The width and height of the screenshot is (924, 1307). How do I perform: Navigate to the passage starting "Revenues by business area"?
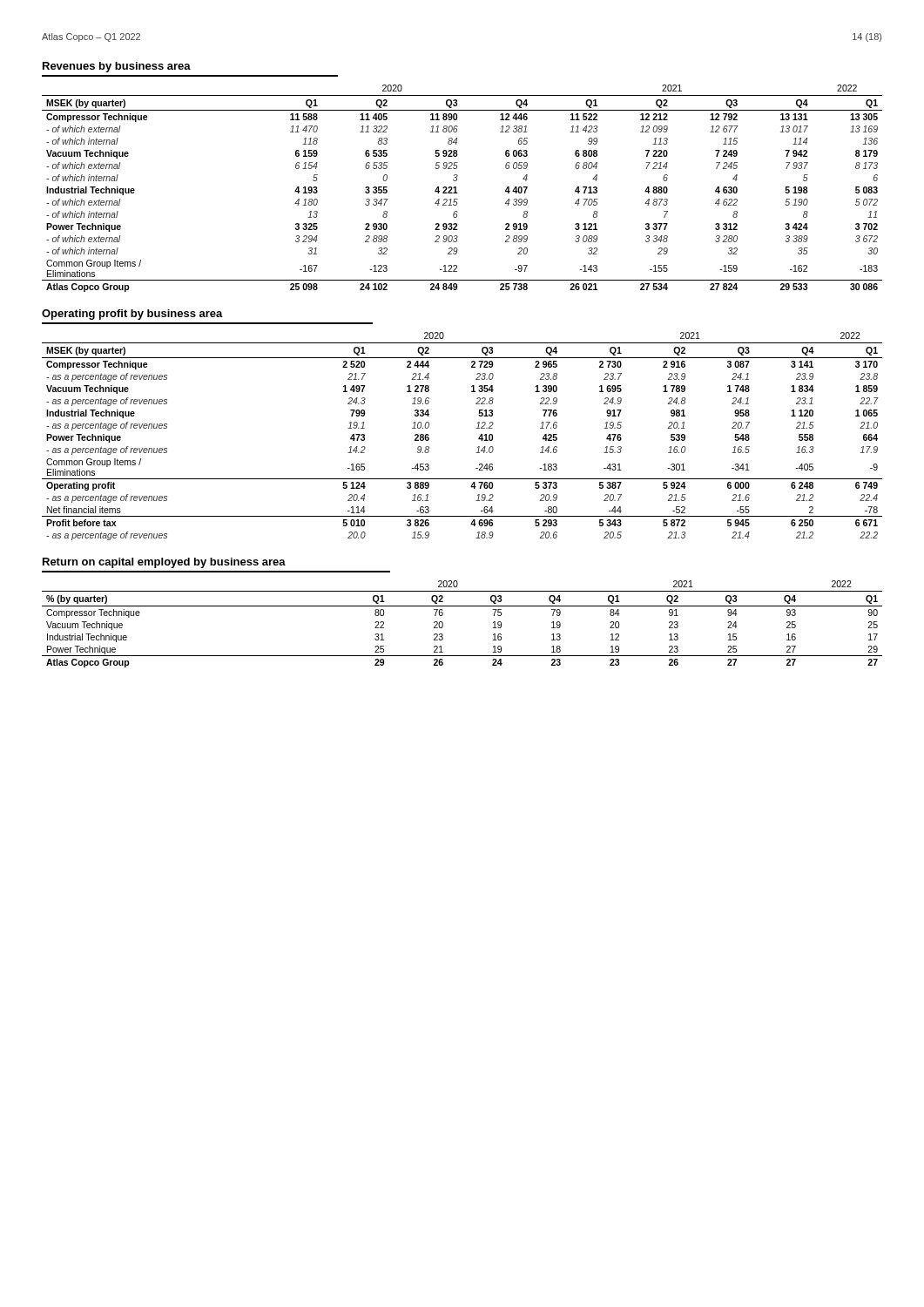[x=116, y=66]
